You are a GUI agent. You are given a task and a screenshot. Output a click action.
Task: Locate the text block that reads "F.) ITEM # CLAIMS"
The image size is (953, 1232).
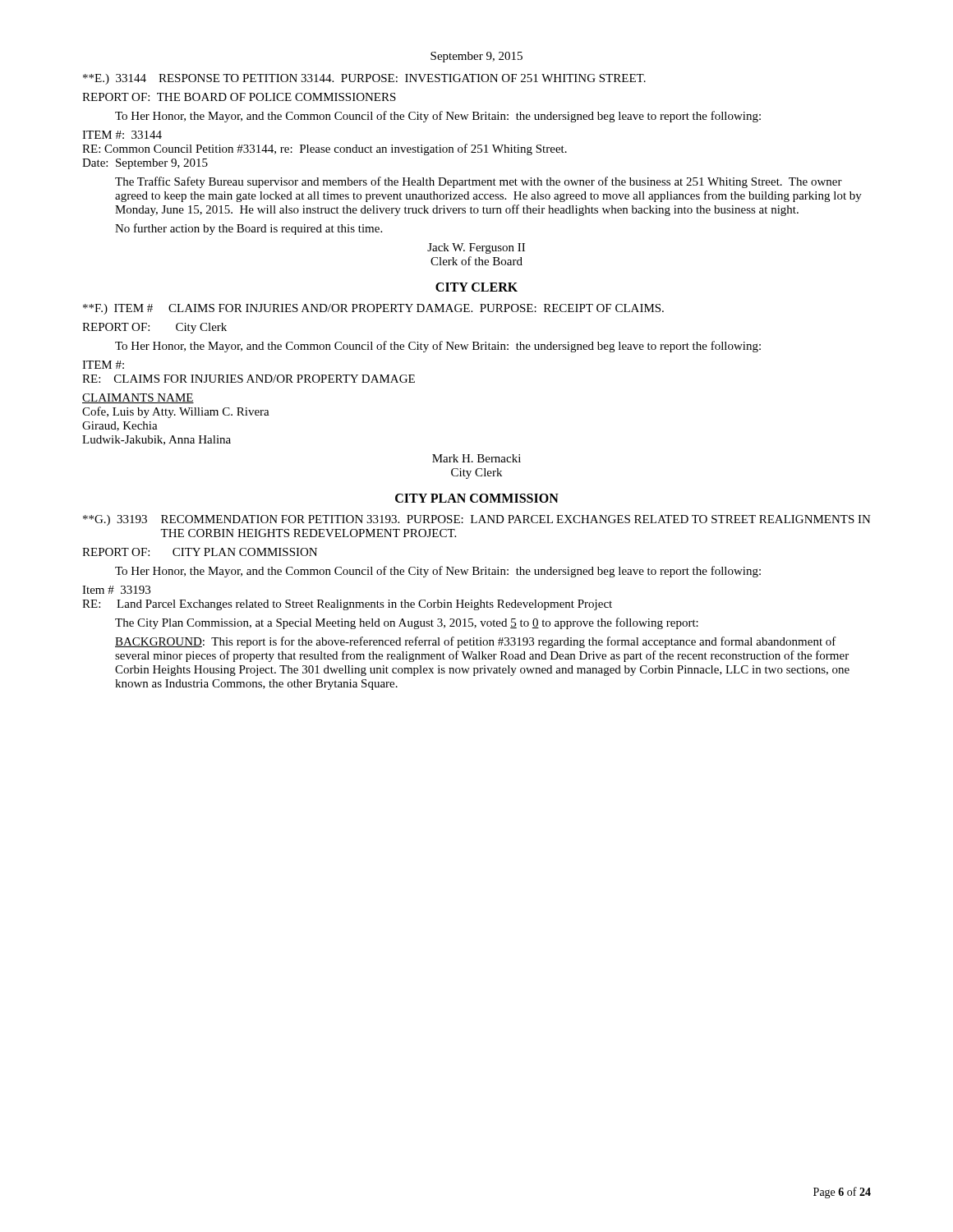pyautogui.click(x=373, y=308)
